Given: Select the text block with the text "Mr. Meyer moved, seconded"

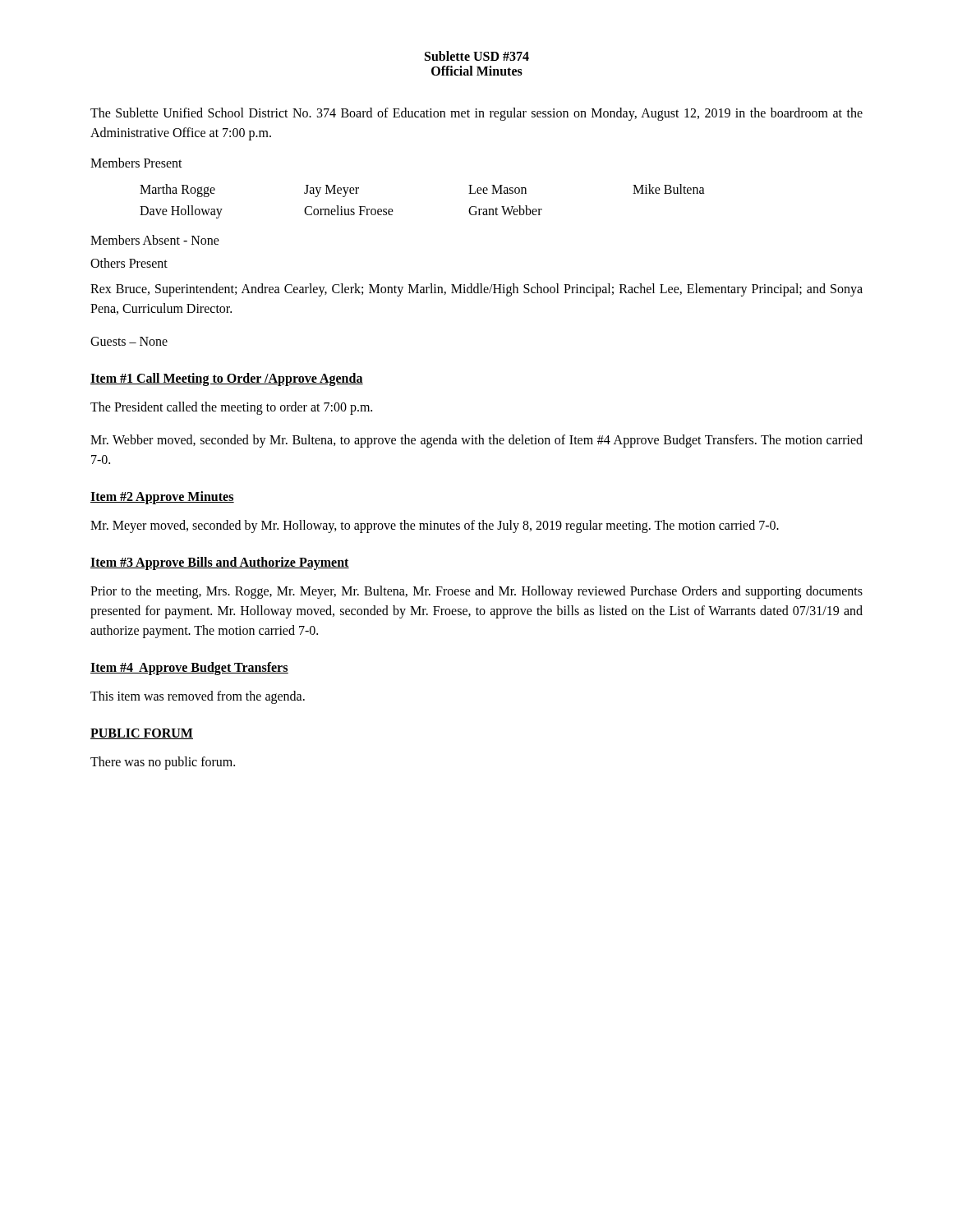Looking at the screenshot, I should [x=435, y=525].
